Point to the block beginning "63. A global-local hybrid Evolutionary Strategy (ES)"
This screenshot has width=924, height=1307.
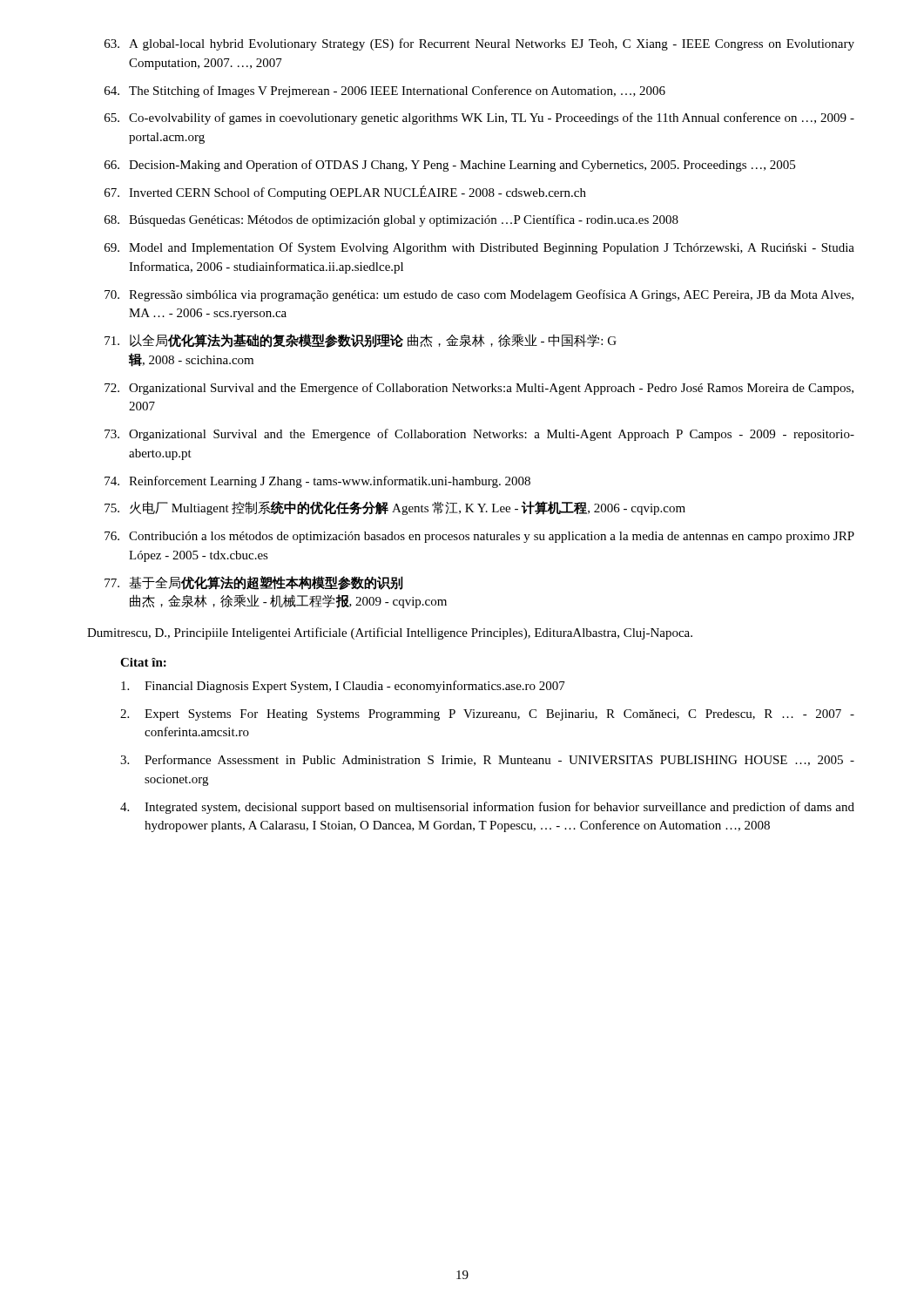coord(471,54)
